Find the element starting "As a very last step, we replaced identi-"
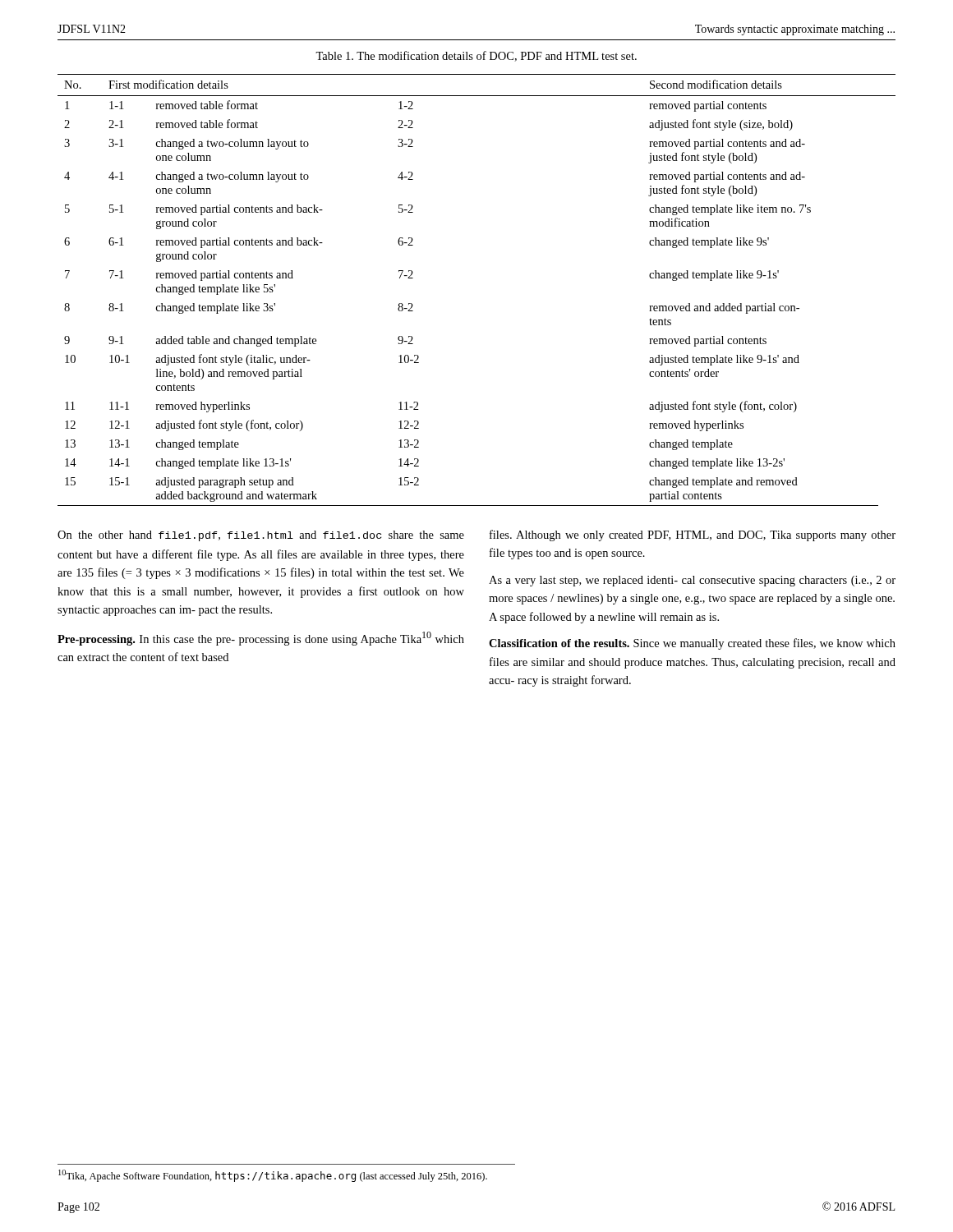 [x=692, y=598]
